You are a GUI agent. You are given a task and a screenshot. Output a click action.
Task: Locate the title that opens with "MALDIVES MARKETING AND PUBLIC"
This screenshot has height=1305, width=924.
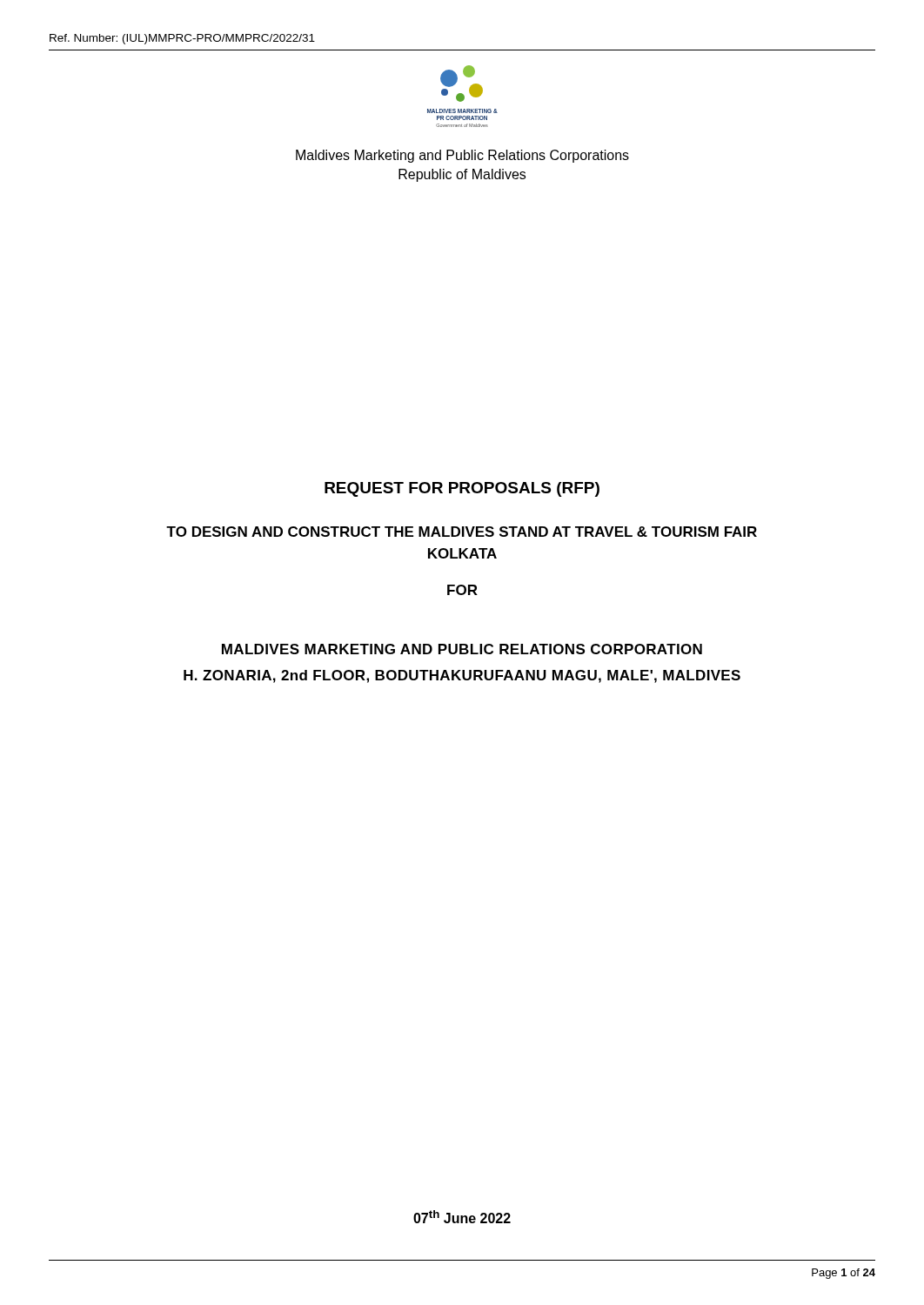point(462,650)
